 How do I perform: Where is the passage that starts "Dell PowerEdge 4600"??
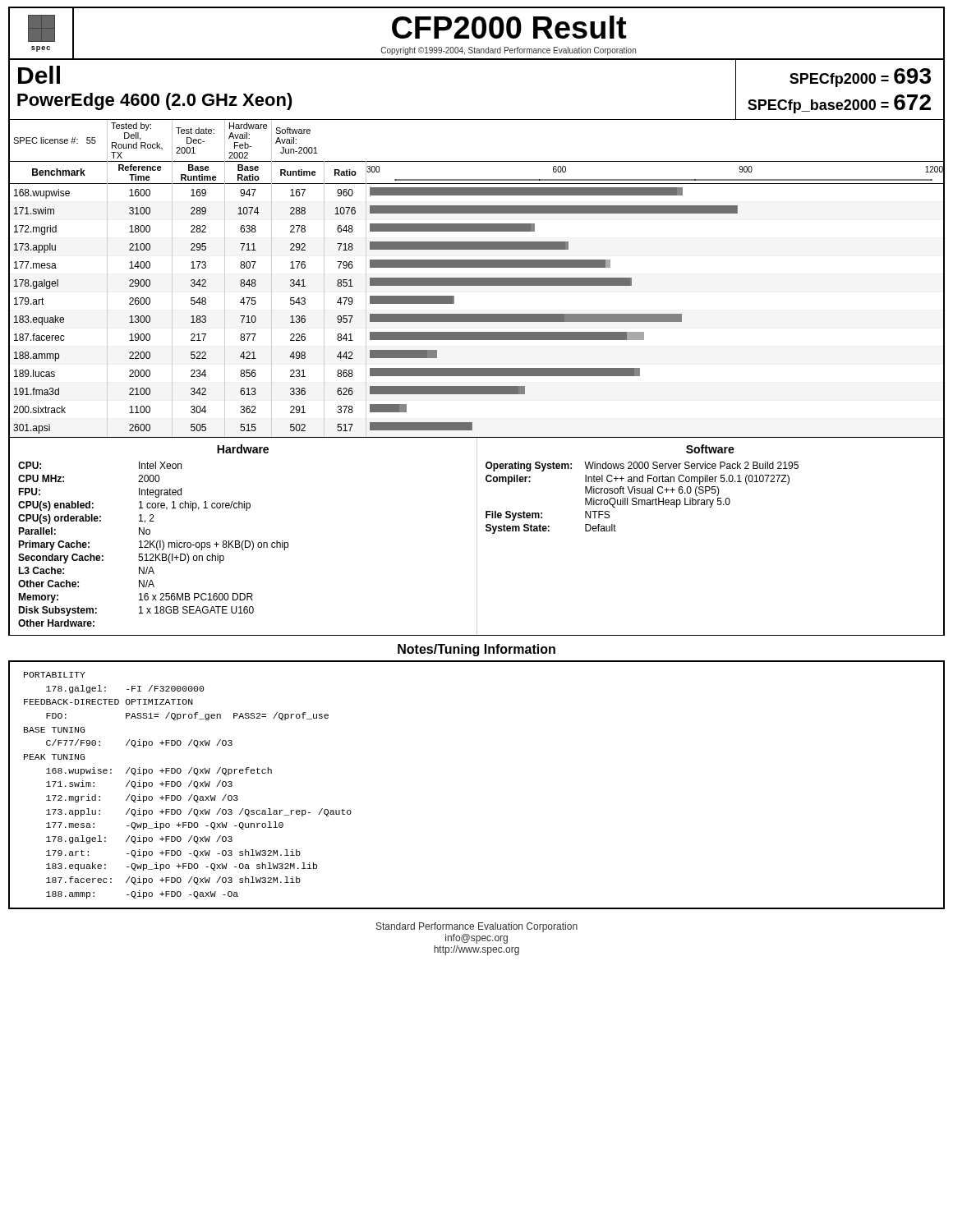[x=476, y=90]
